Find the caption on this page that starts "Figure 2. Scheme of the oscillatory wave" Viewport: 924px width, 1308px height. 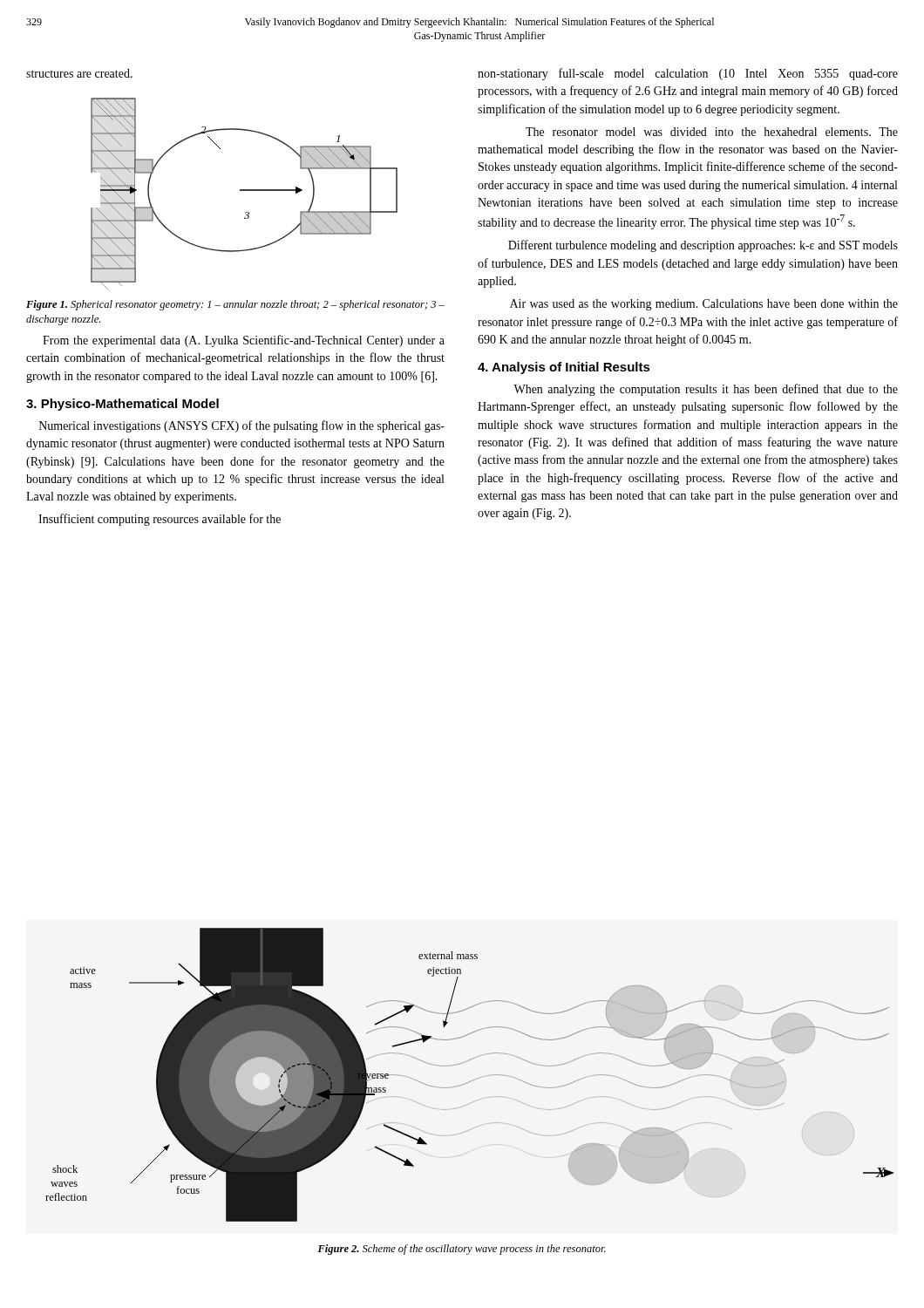coord(462,1249)
